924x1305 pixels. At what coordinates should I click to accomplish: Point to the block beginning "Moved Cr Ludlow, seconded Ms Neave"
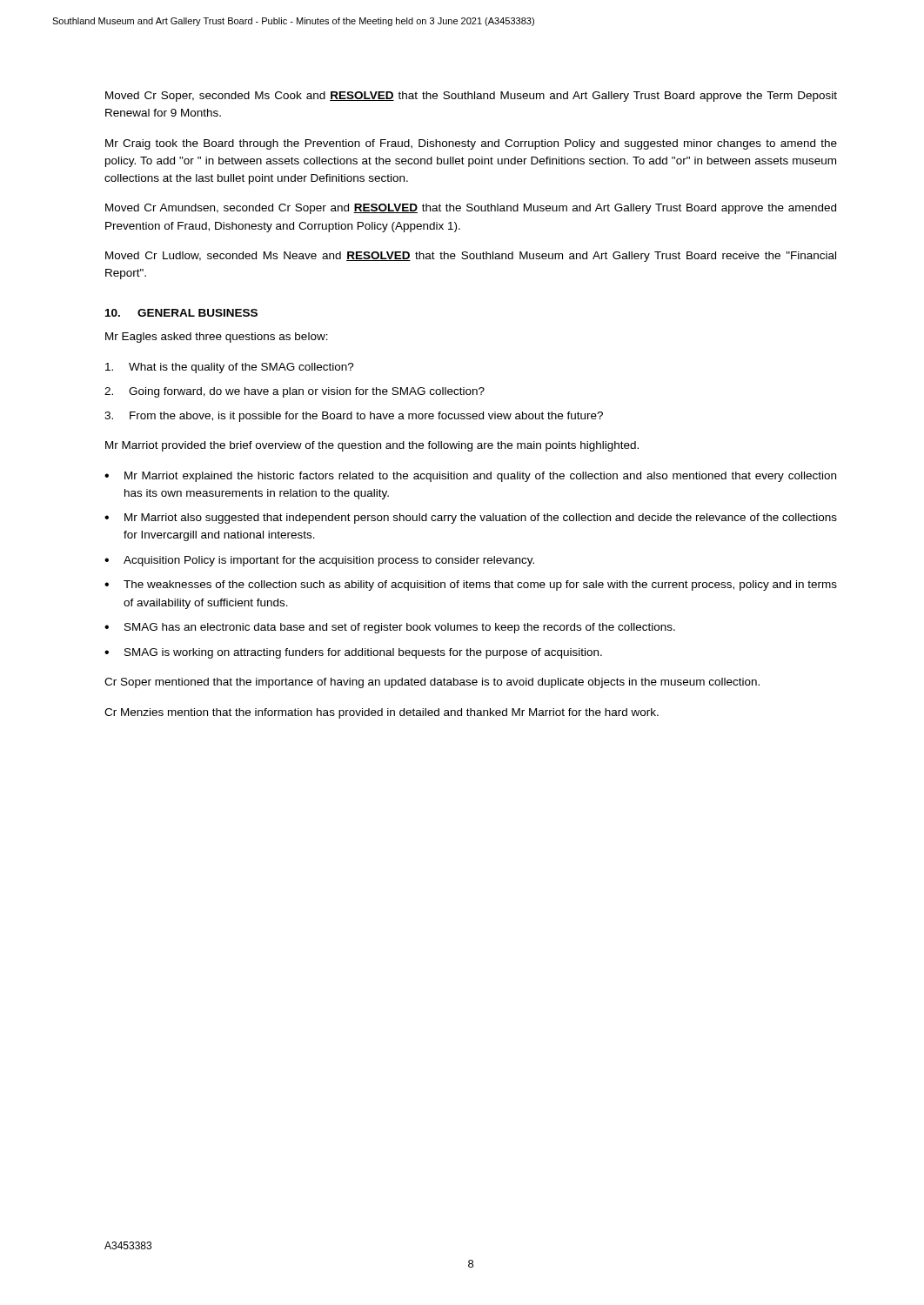coord(471,264)
